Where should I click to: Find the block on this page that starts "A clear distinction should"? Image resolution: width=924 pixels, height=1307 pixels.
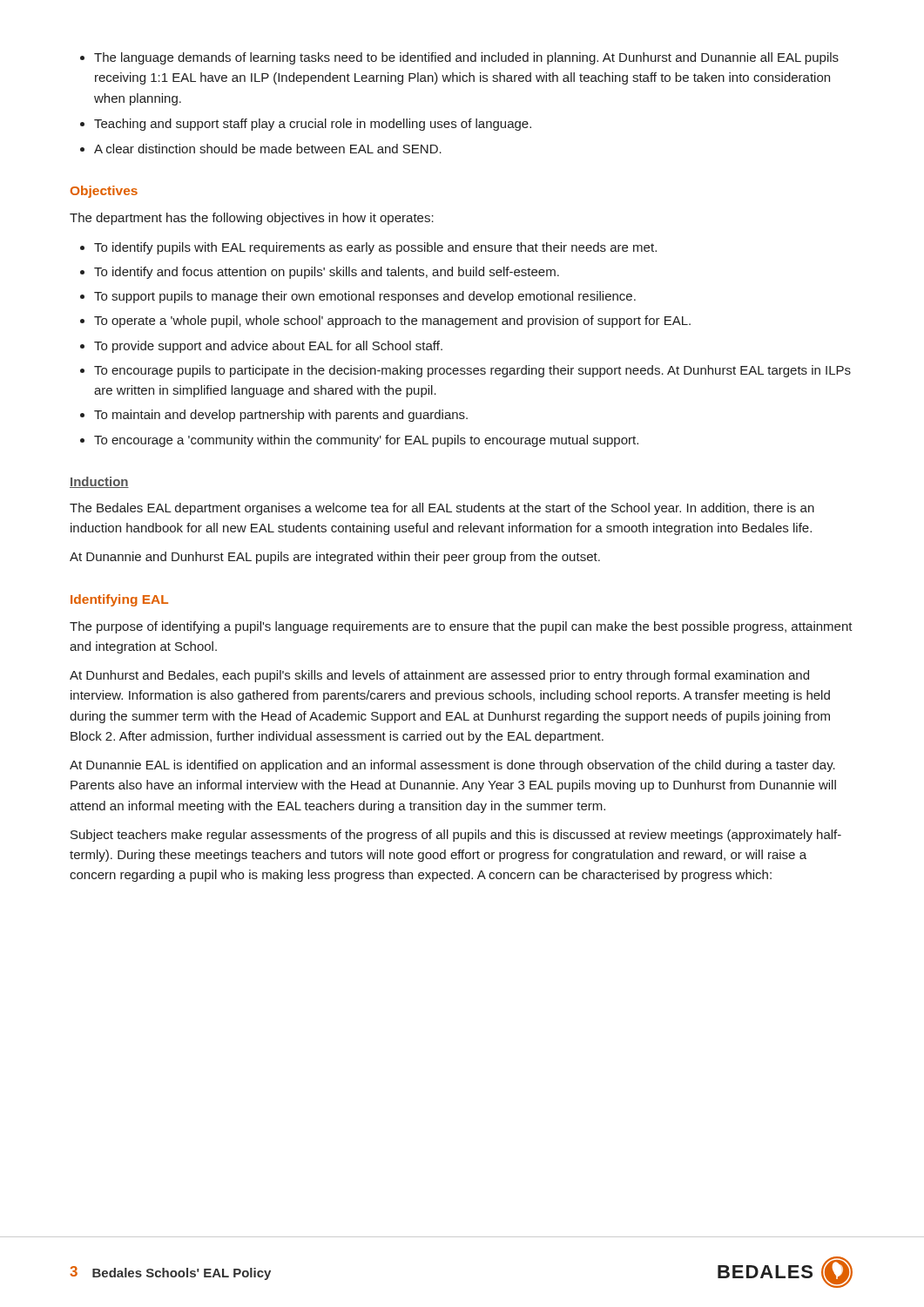(x=268, y=149)
